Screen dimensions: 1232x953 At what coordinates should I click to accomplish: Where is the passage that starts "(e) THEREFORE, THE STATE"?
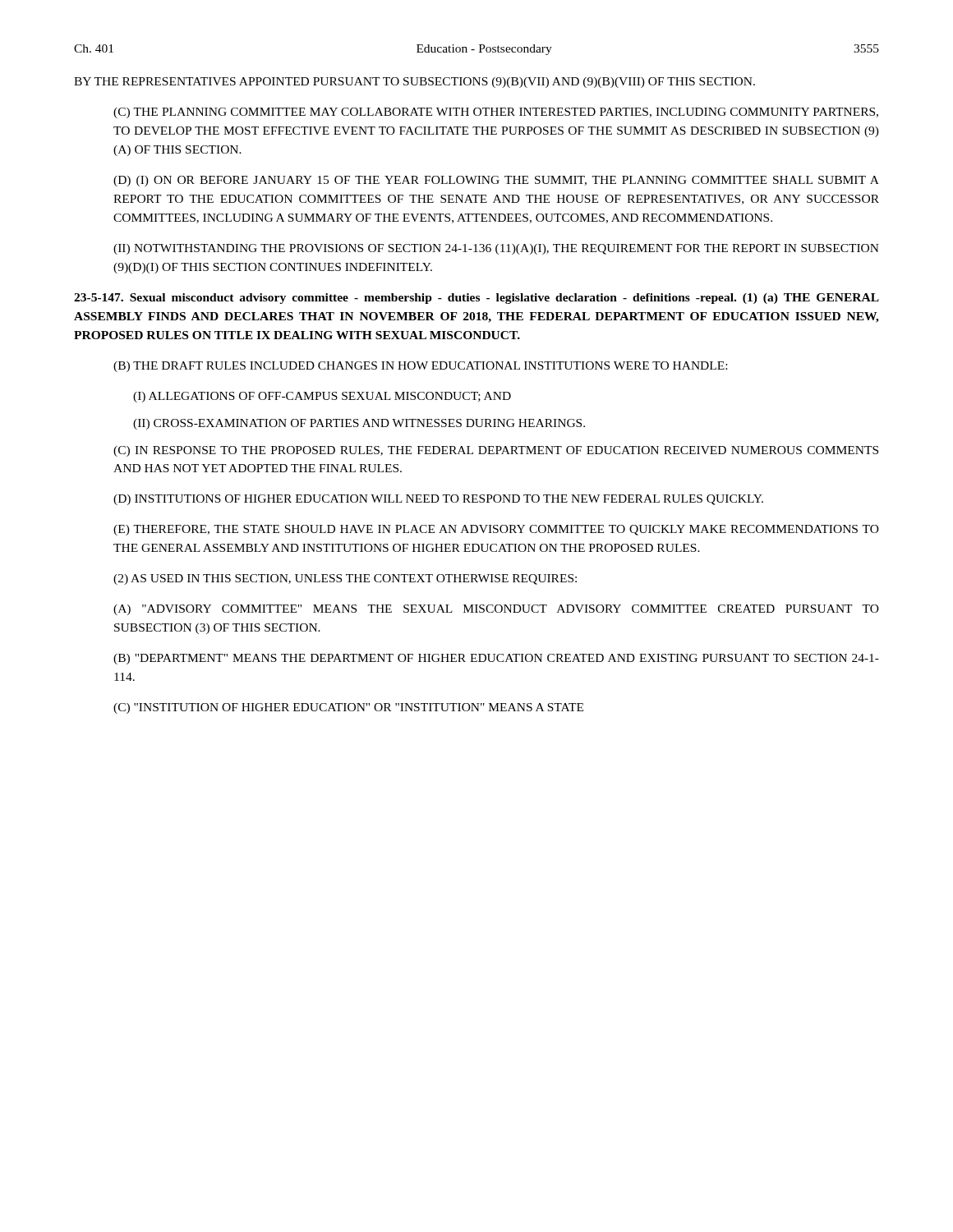496,538
